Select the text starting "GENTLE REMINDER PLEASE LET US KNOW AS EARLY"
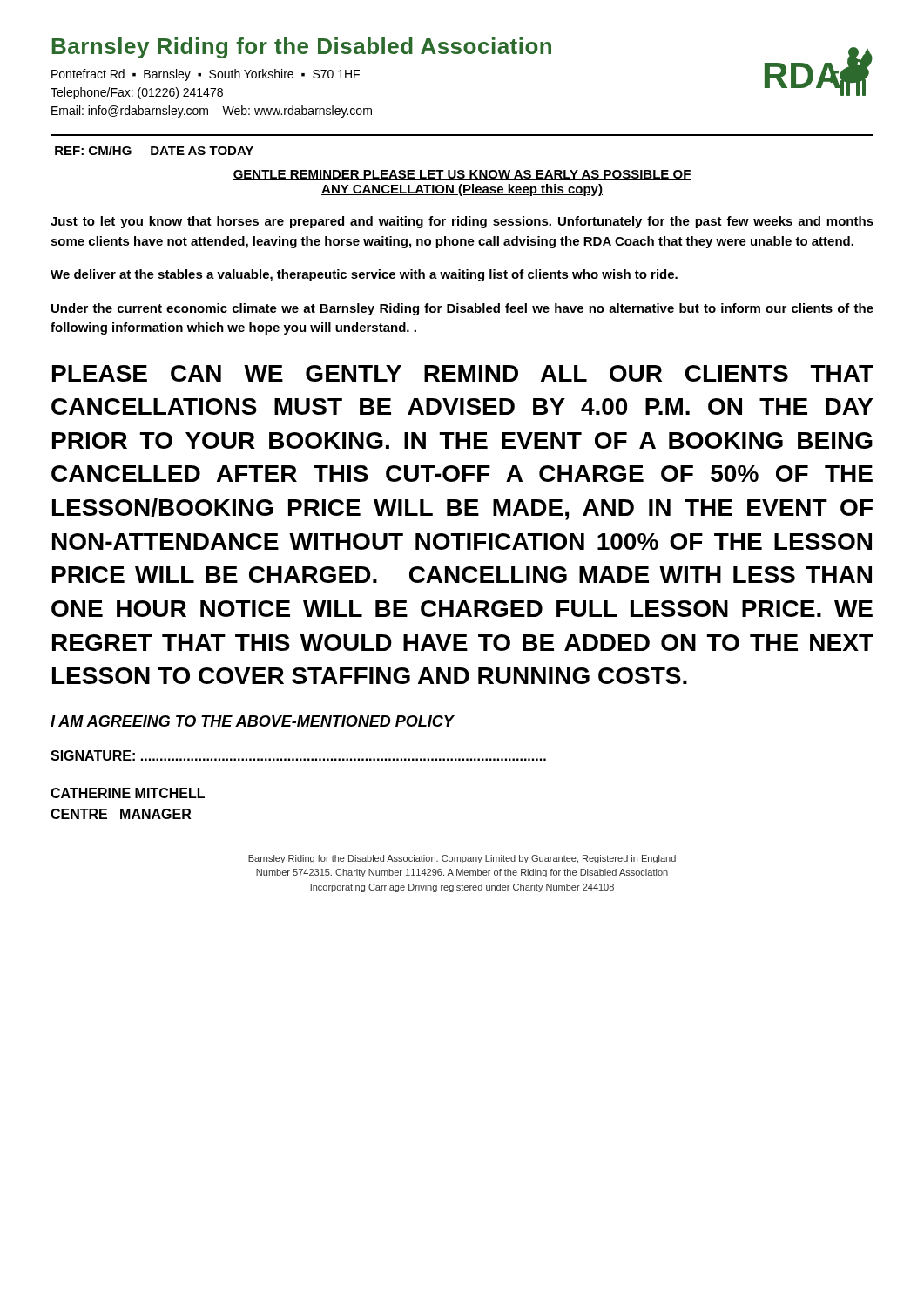This screenshot has width=924, height=1307. tap(462, 181)
